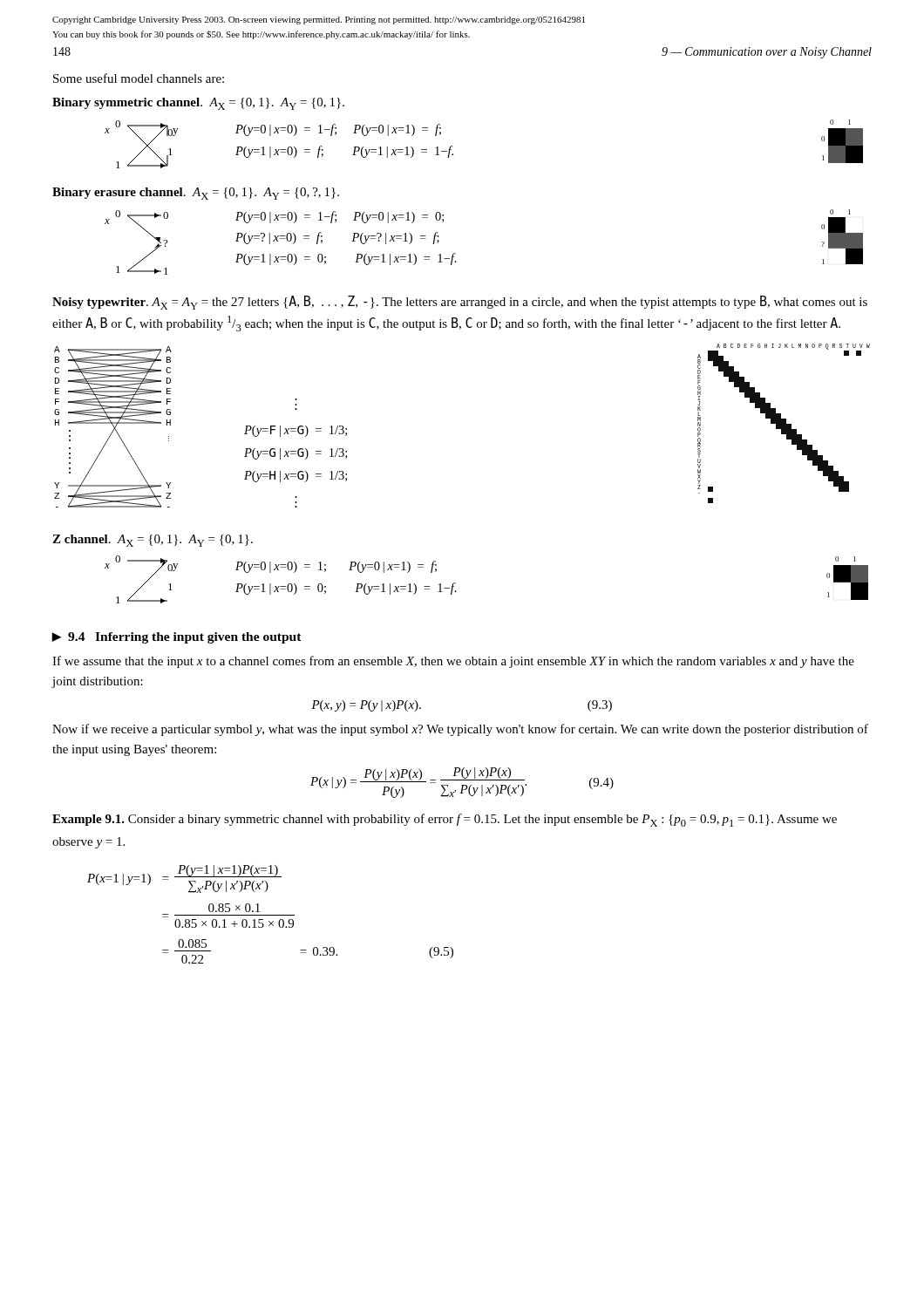The height and width of the screenshot is (1308, 924).
Task: Click on the section header with the text "▶ 9.4 Inferring the input given the"
Action: (x=177, y=637)
